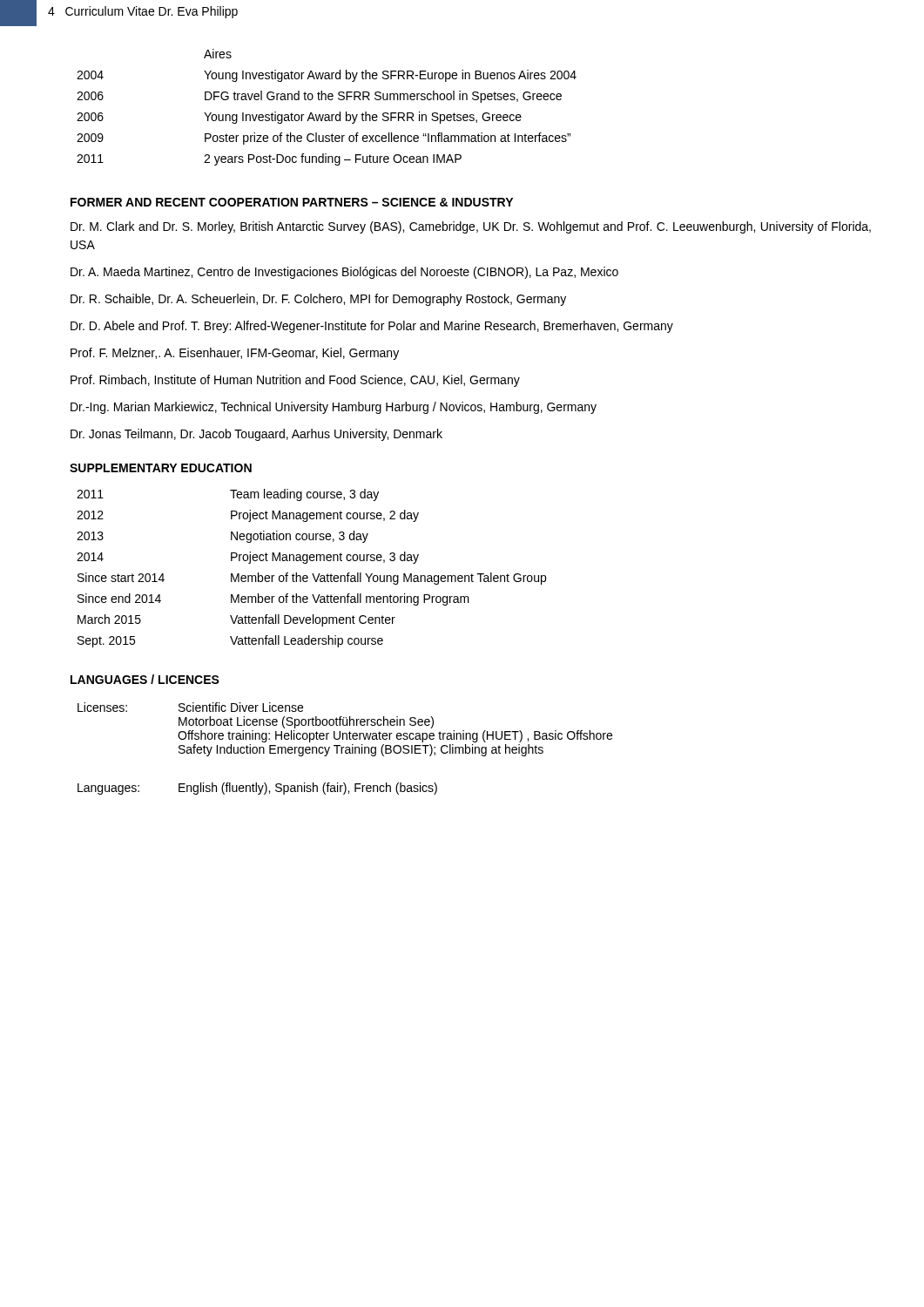The width and height of the screenshot is (924, 1307).
Task: Locate the block starting "Prof. F. Melzner,. A. Eisenhauer, IFM-Geomar, Kiel,"
Action: coord(234,353)
